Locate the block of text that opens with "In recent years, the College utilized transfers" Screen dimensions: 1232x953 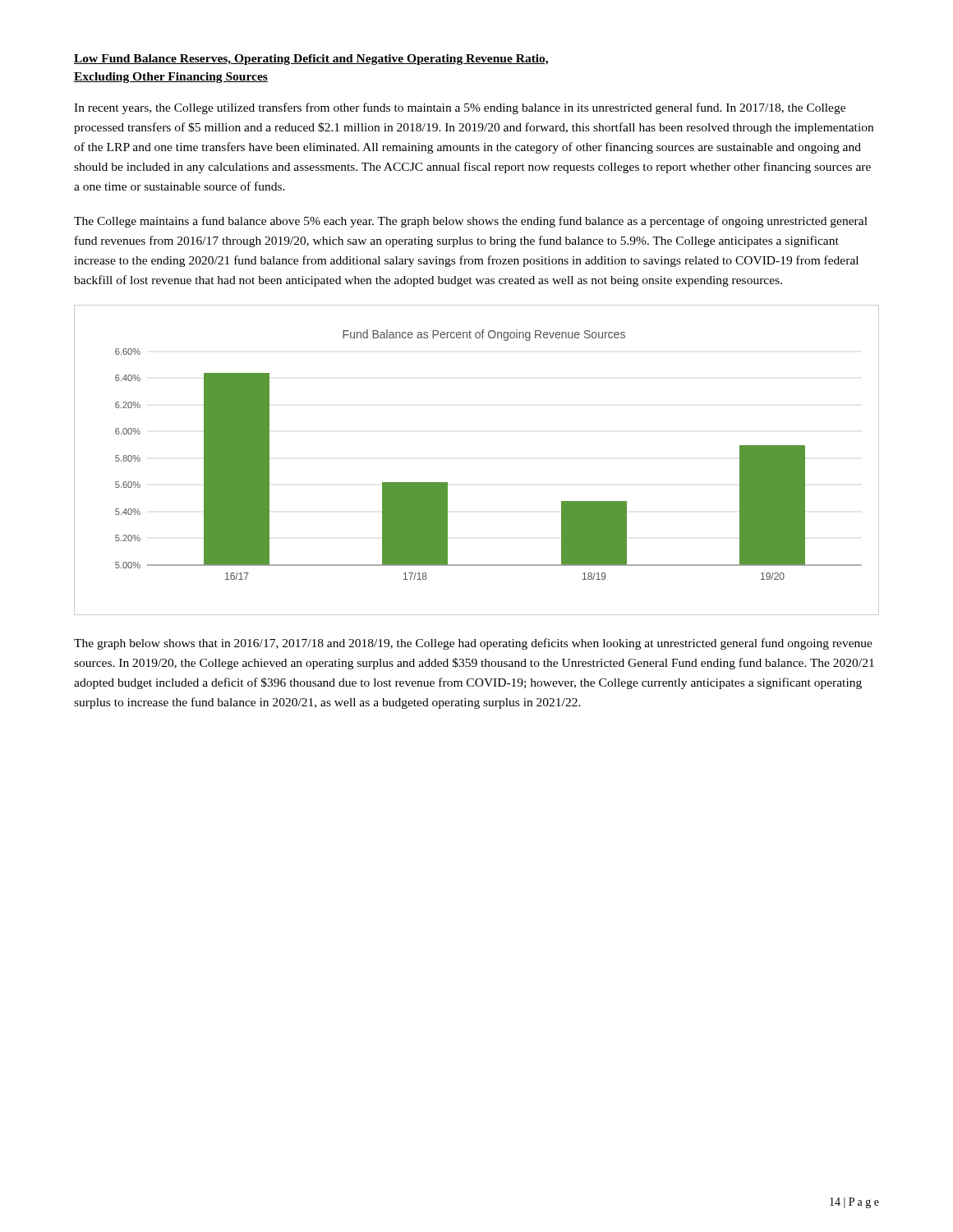tap(474, 147)
